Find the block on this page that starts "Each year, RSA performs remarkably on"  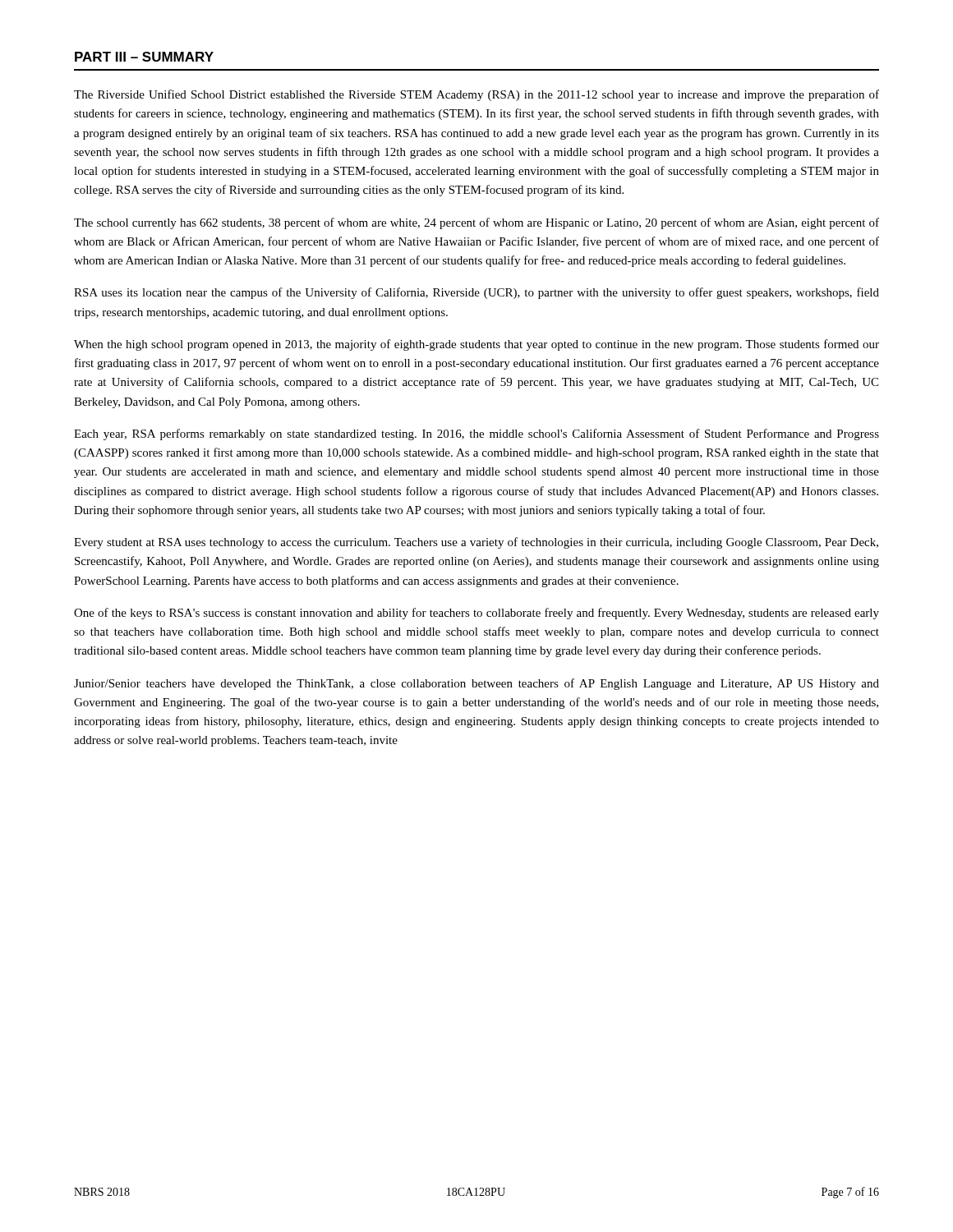pyautogui.click(x=476, y=472)
